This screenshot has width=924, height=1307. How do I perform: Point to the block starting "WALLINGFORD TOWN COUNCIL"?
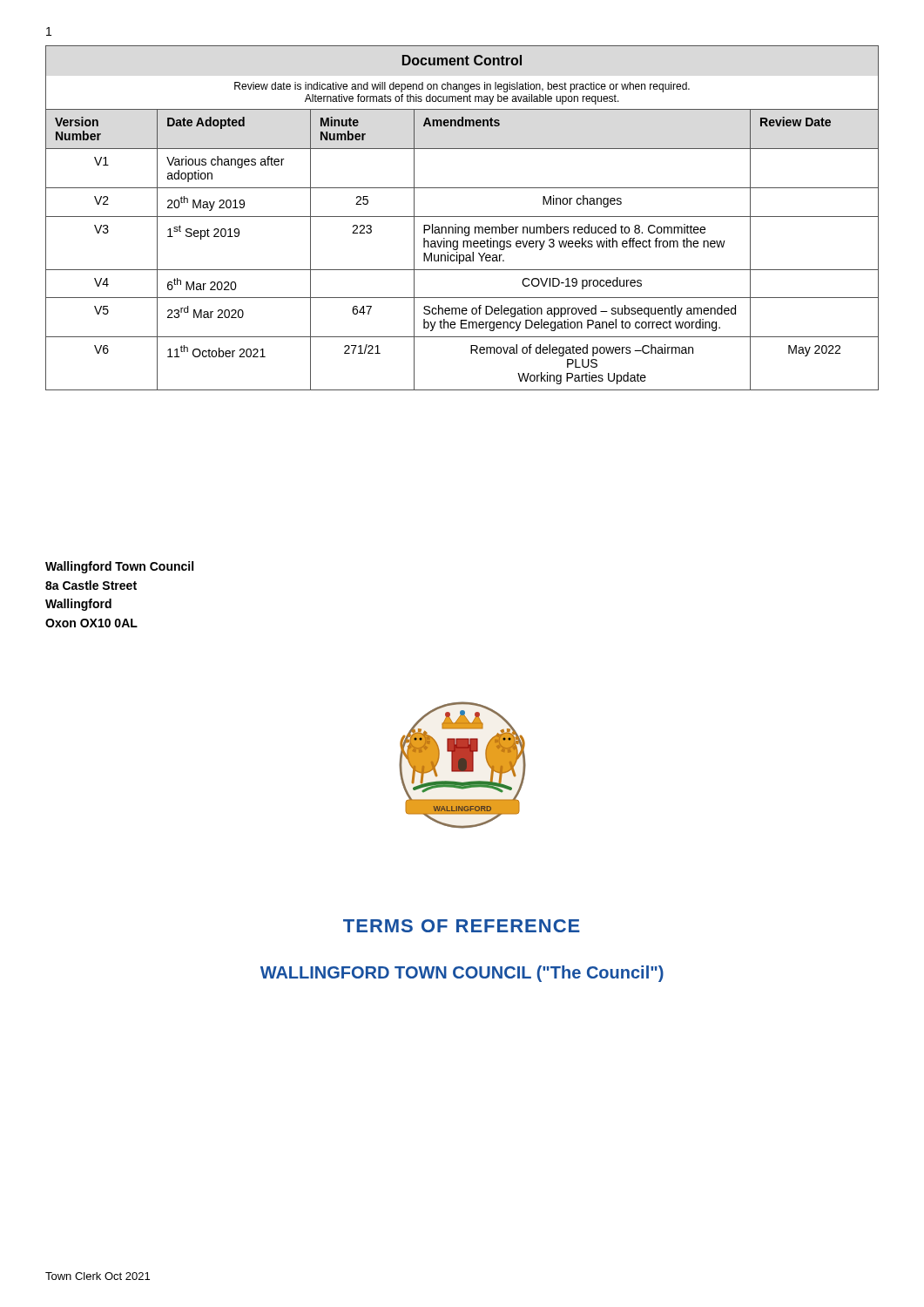[x=462, y=972]
